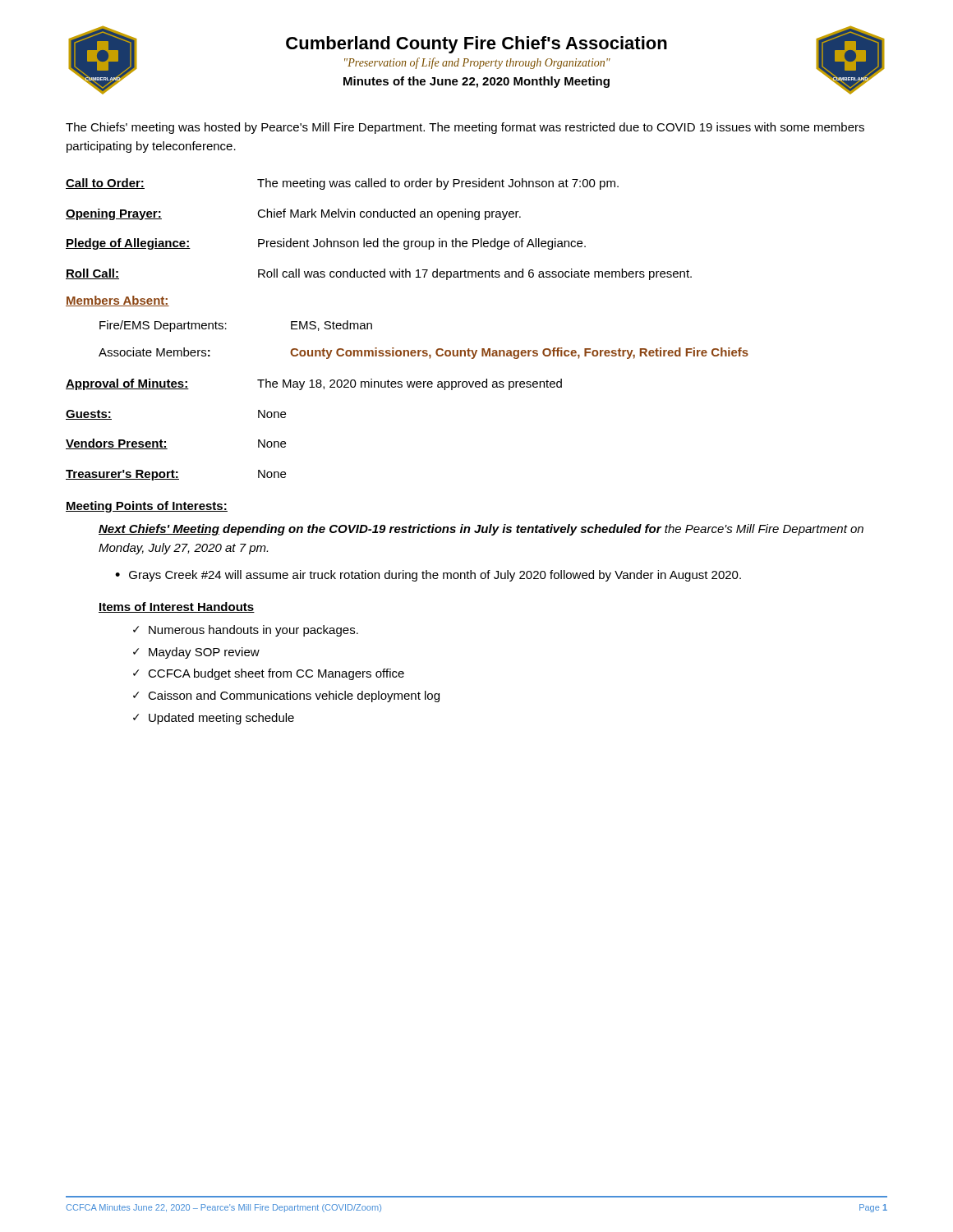
Task: Navigate to the text starting "✓ Updated meeting schedule"
Action: (213, 718)
